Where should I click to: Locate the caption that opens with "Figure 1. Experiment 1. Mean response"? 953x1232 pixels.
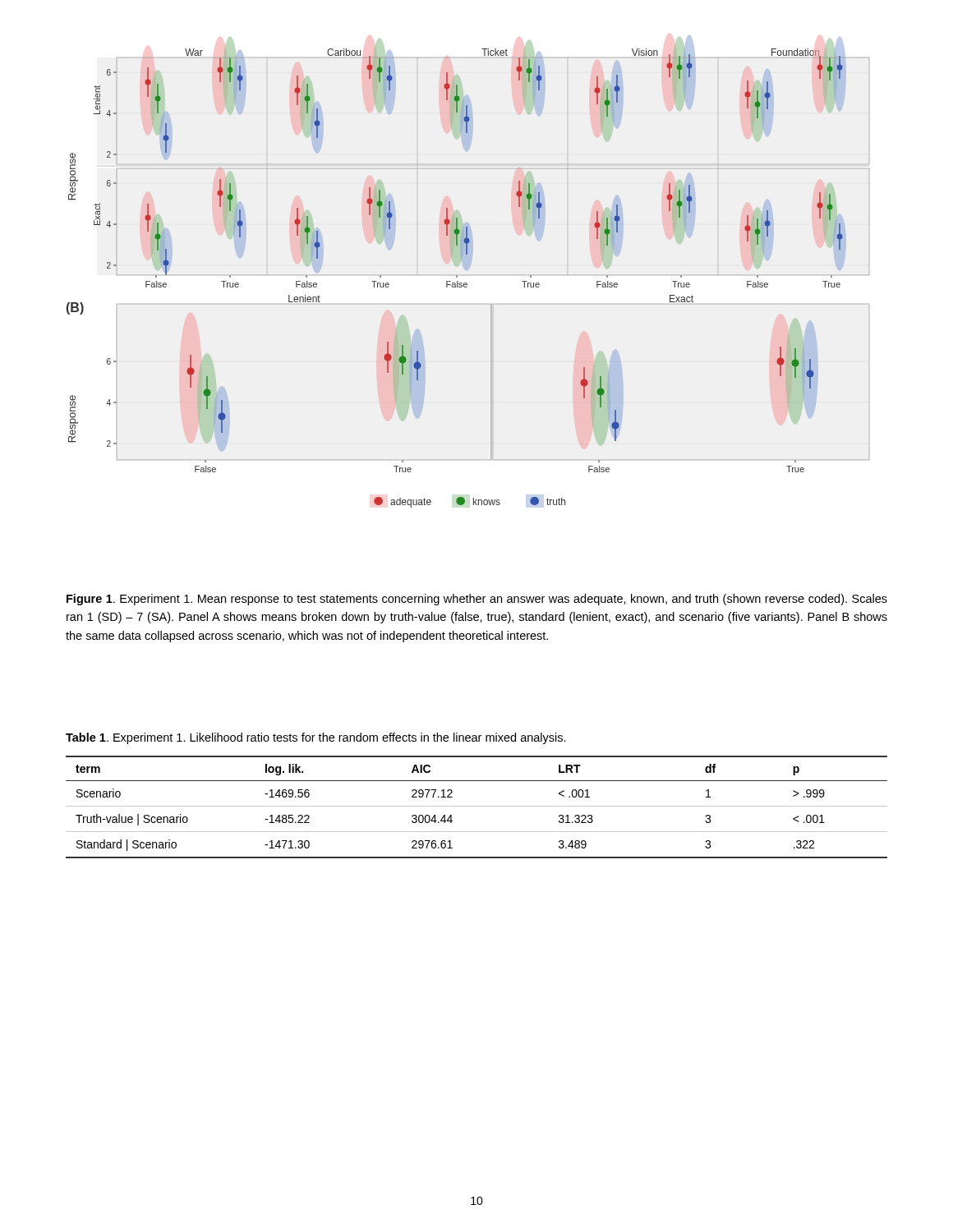[476, 617]
